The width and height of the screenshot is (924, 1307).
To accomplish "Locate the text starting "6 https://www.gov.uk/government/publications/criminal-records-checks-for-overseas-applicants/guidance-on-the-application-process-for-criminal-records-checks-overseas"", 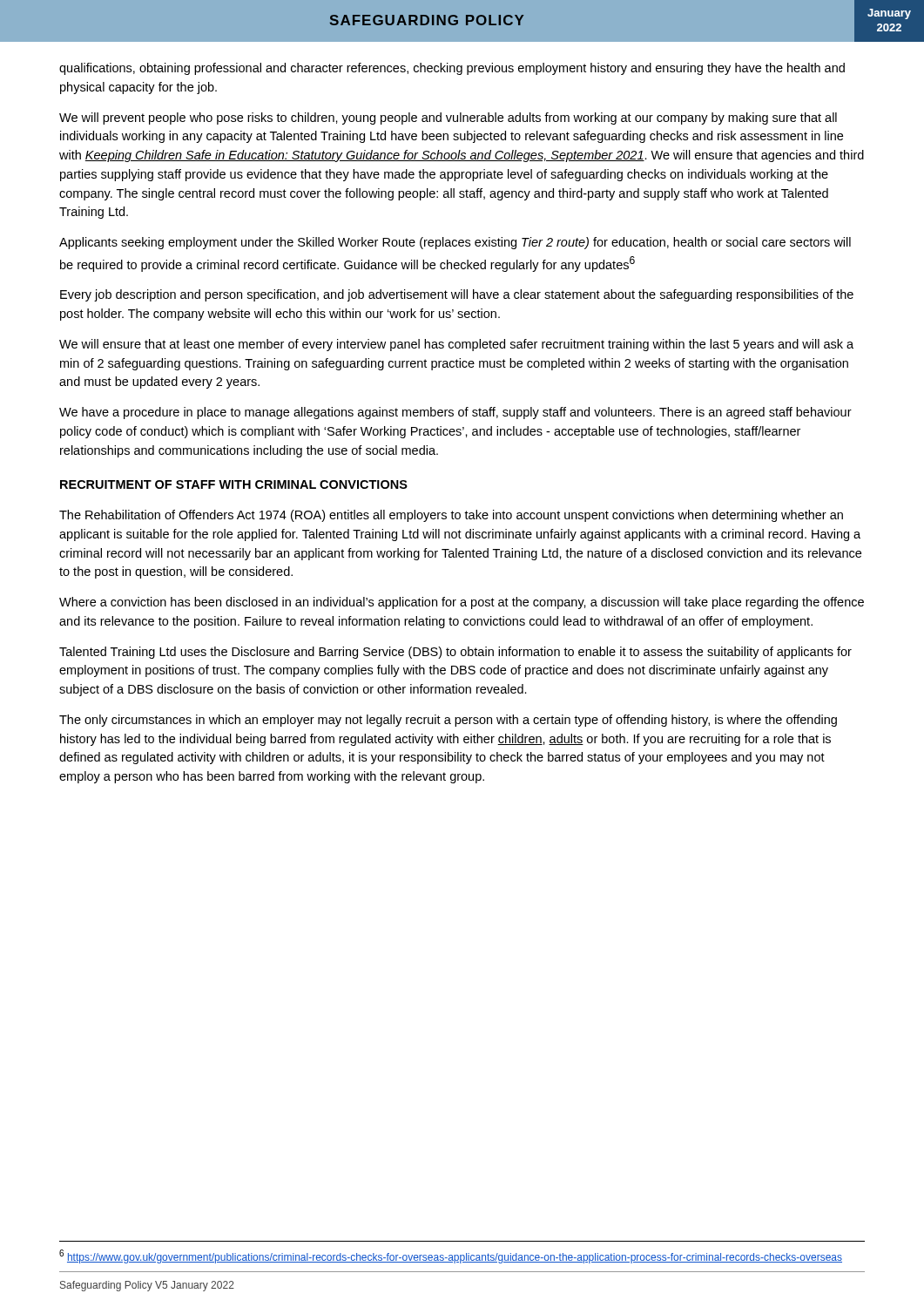I will 462,1256.
